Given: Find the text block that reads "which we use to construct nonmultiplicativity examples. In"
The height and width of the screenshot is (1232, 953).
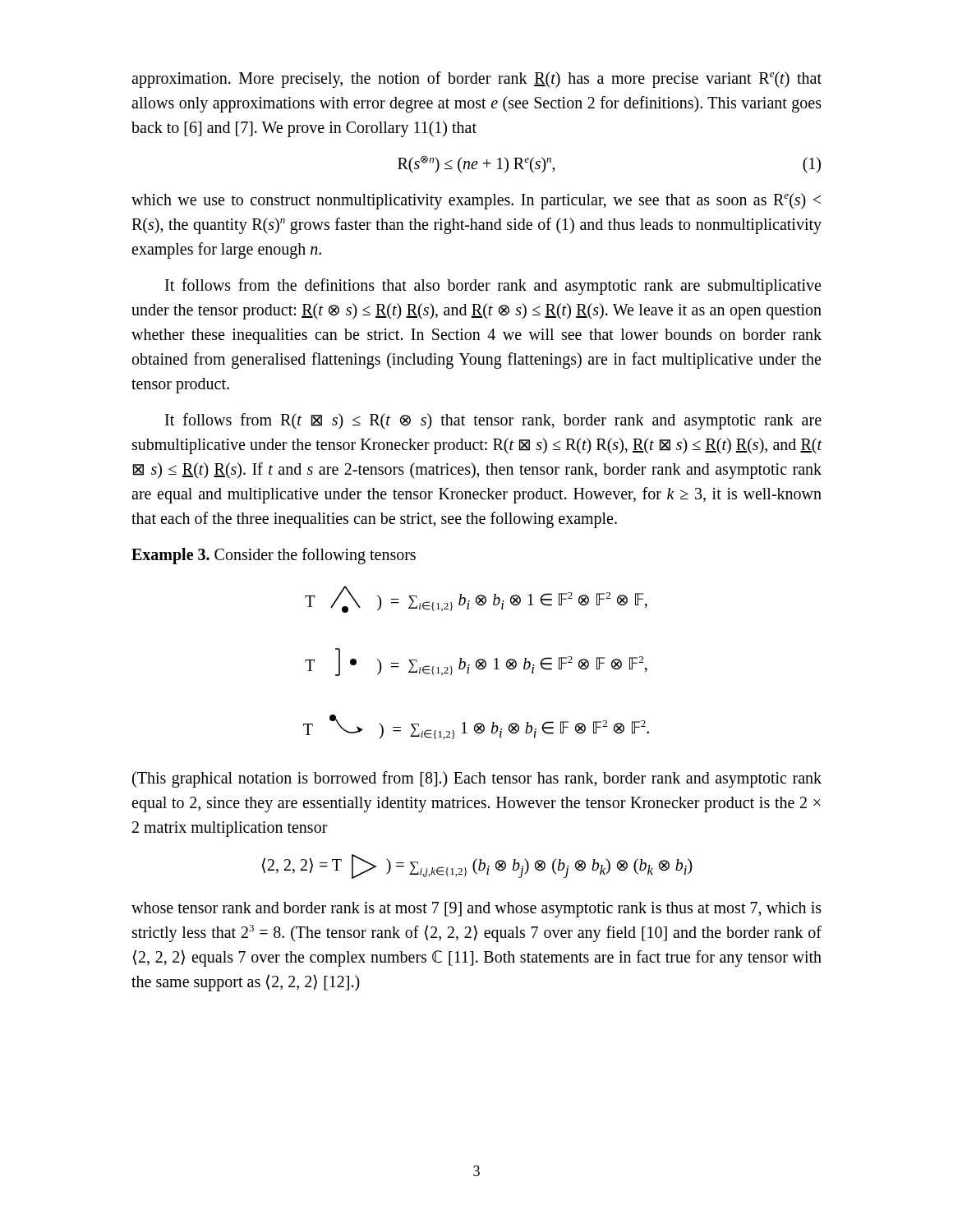Looking at the screenshot, I should (x=476, y=359).
